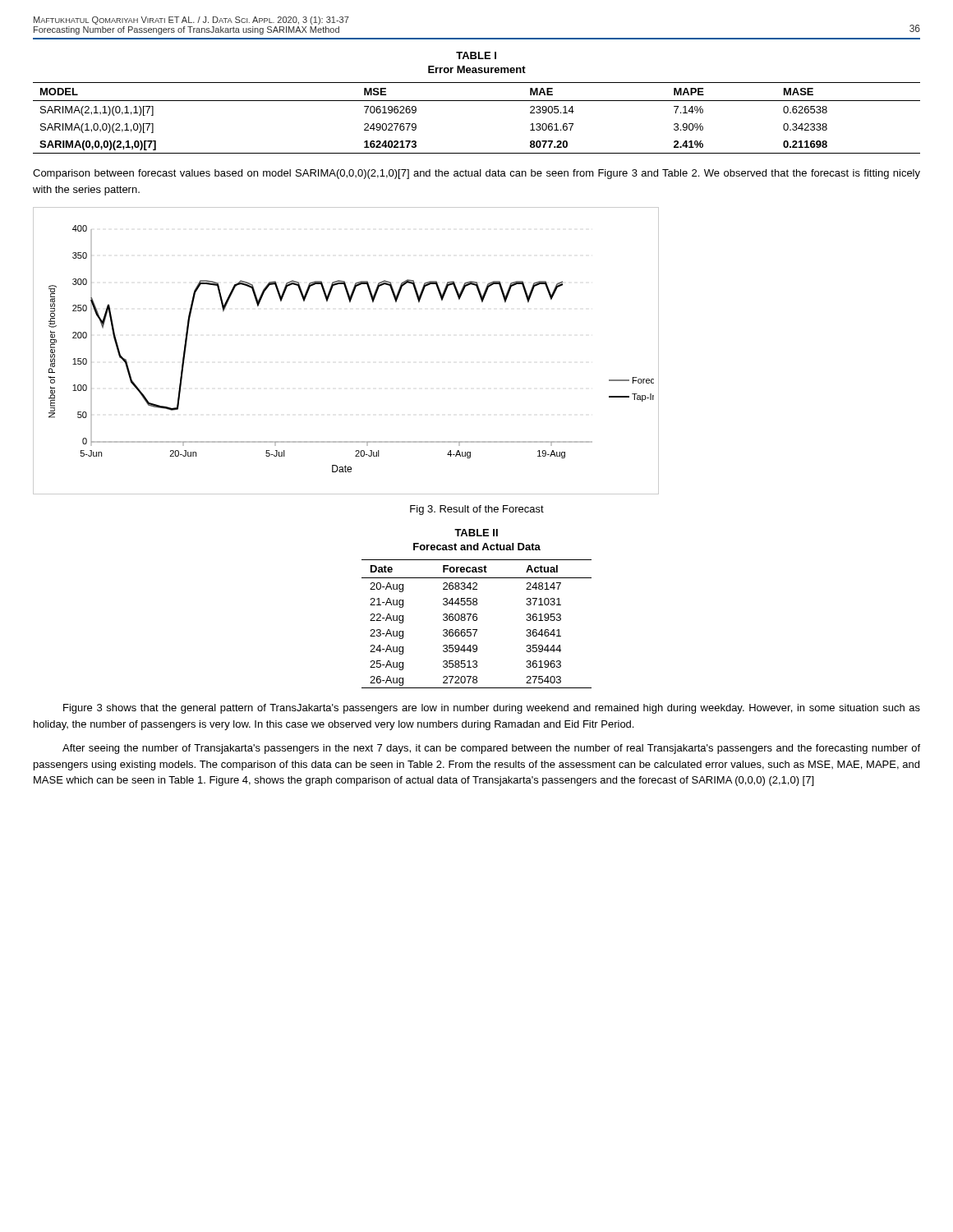
Task: Find the table that mentions "361953"
Action: tap(476, 624)
